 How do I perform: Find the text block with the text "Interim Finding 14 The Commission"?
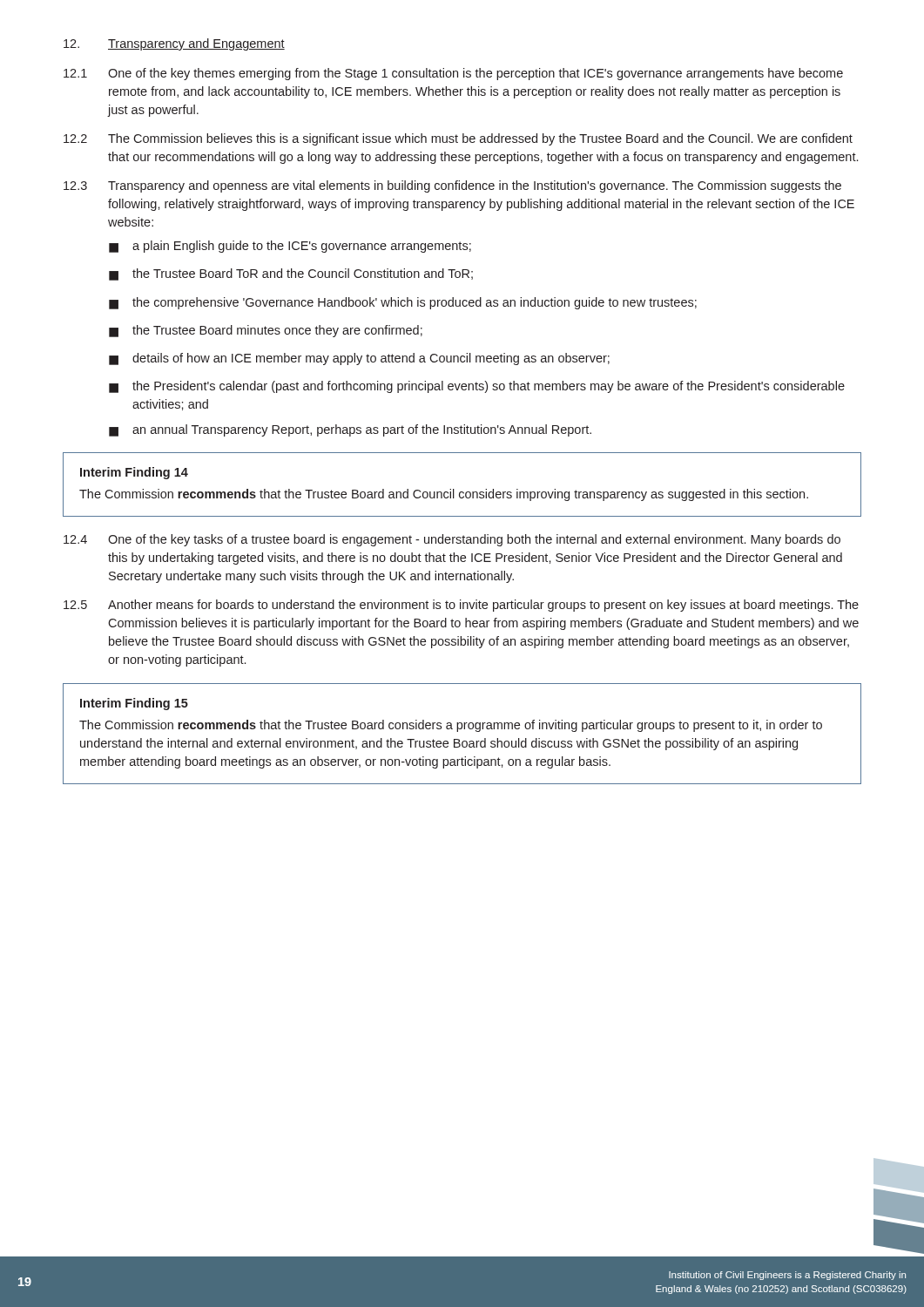coord(462,485)
